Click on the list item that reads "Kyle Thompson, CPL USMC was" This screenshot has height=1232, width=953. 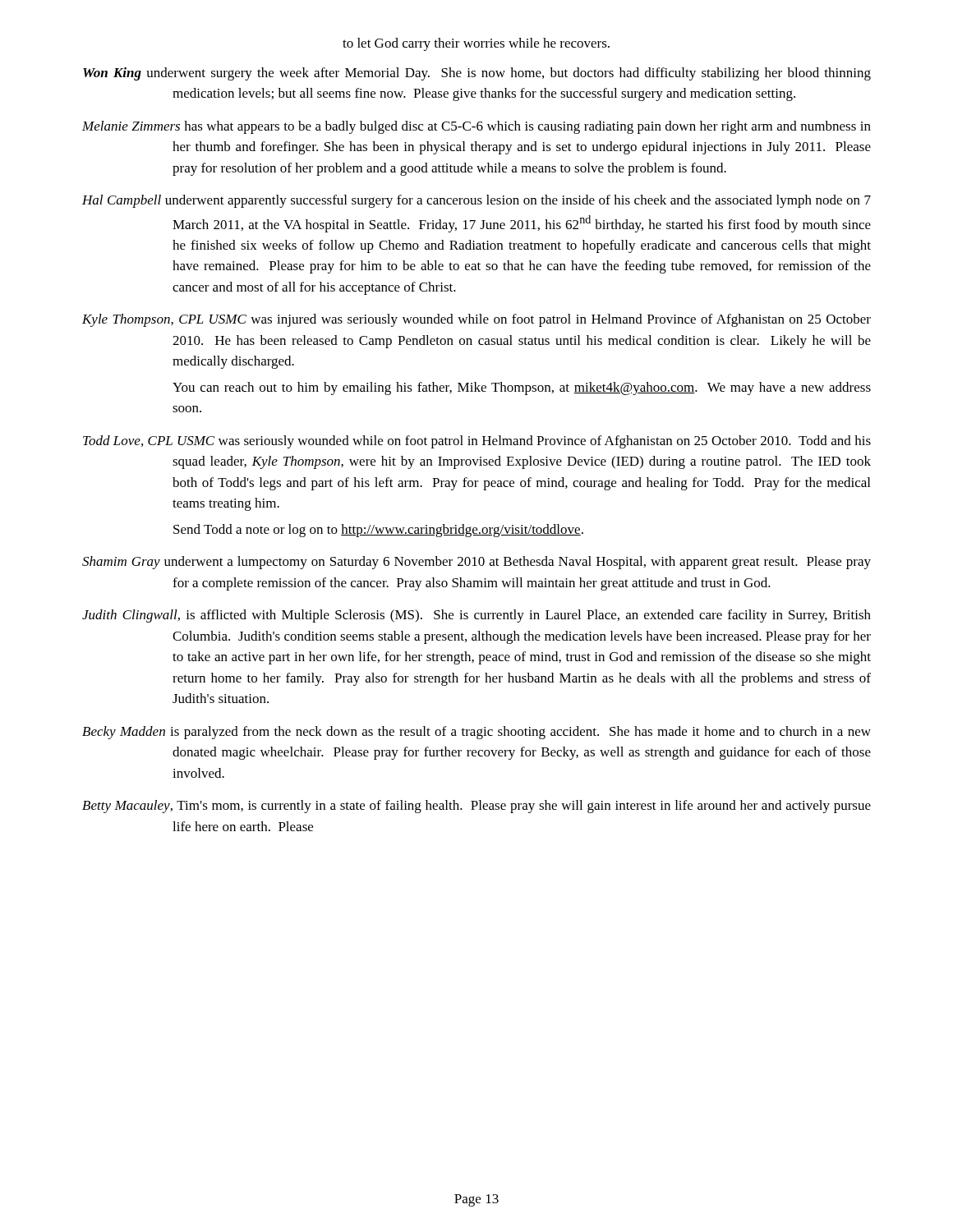[476, 340]
